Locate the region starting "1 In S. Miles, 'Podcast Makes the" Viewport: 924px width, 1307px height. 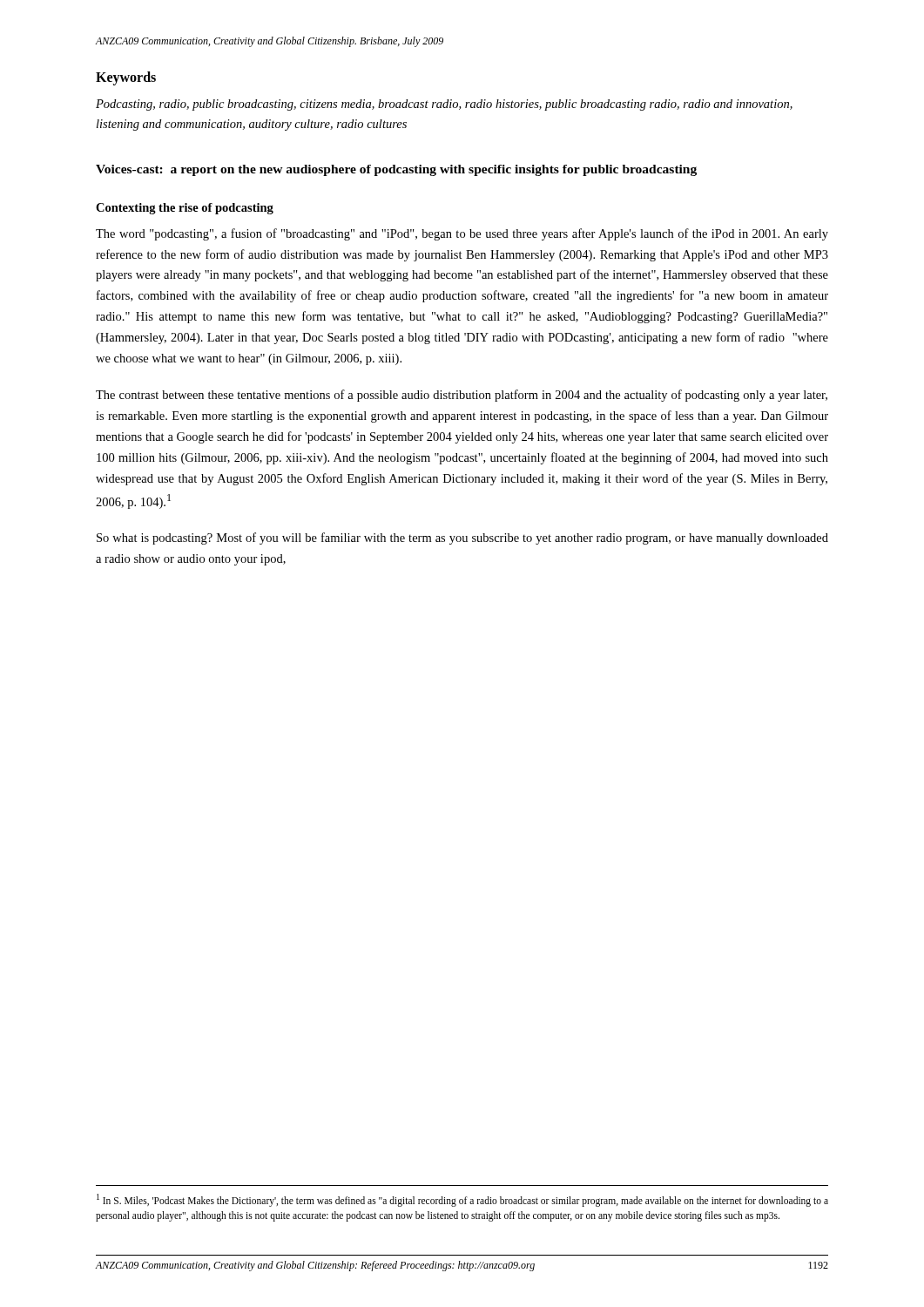click(x=462, y=1207)
